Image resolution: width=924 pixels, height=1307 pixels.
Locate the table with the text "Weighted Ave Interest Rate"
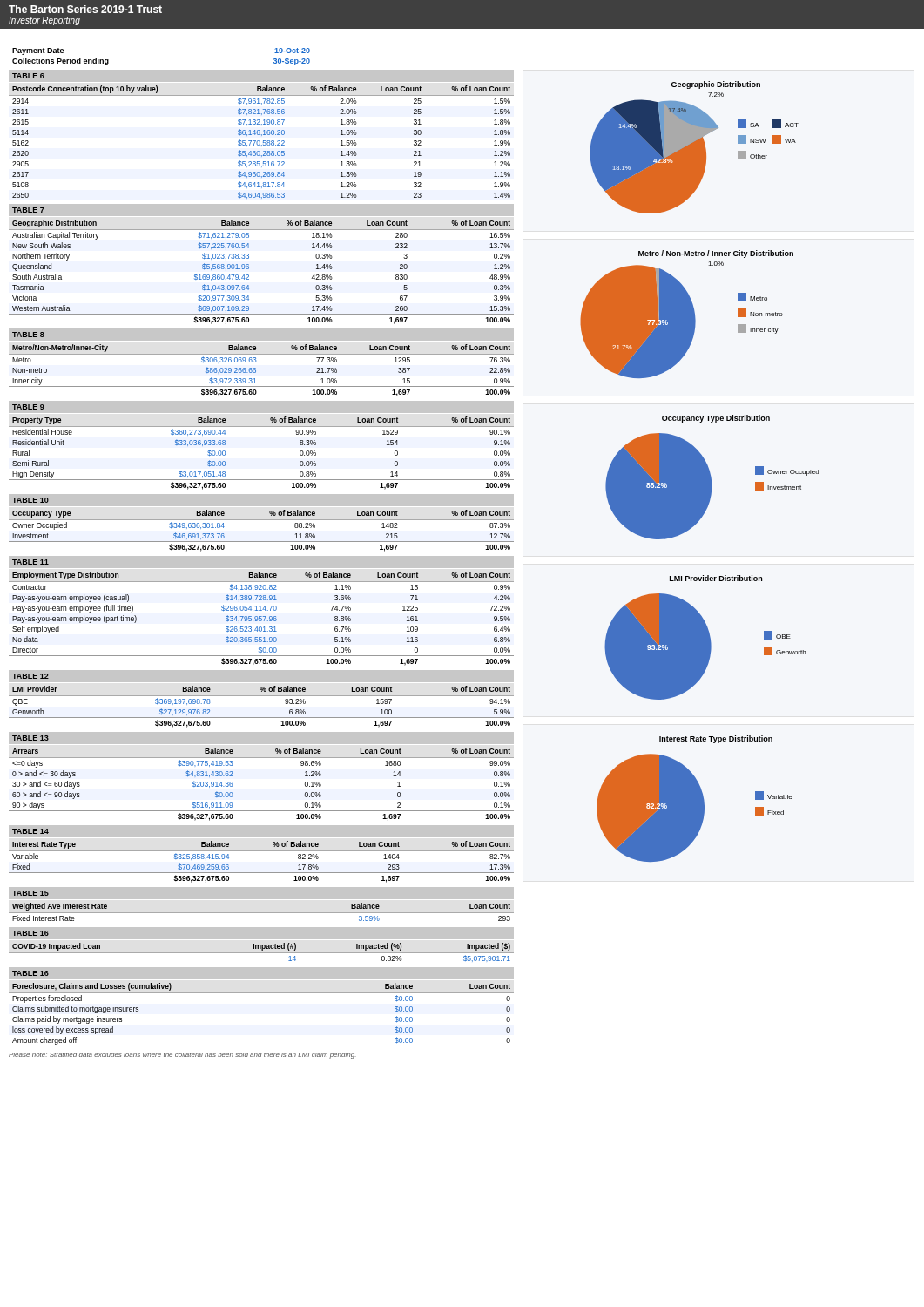point(261,912)
